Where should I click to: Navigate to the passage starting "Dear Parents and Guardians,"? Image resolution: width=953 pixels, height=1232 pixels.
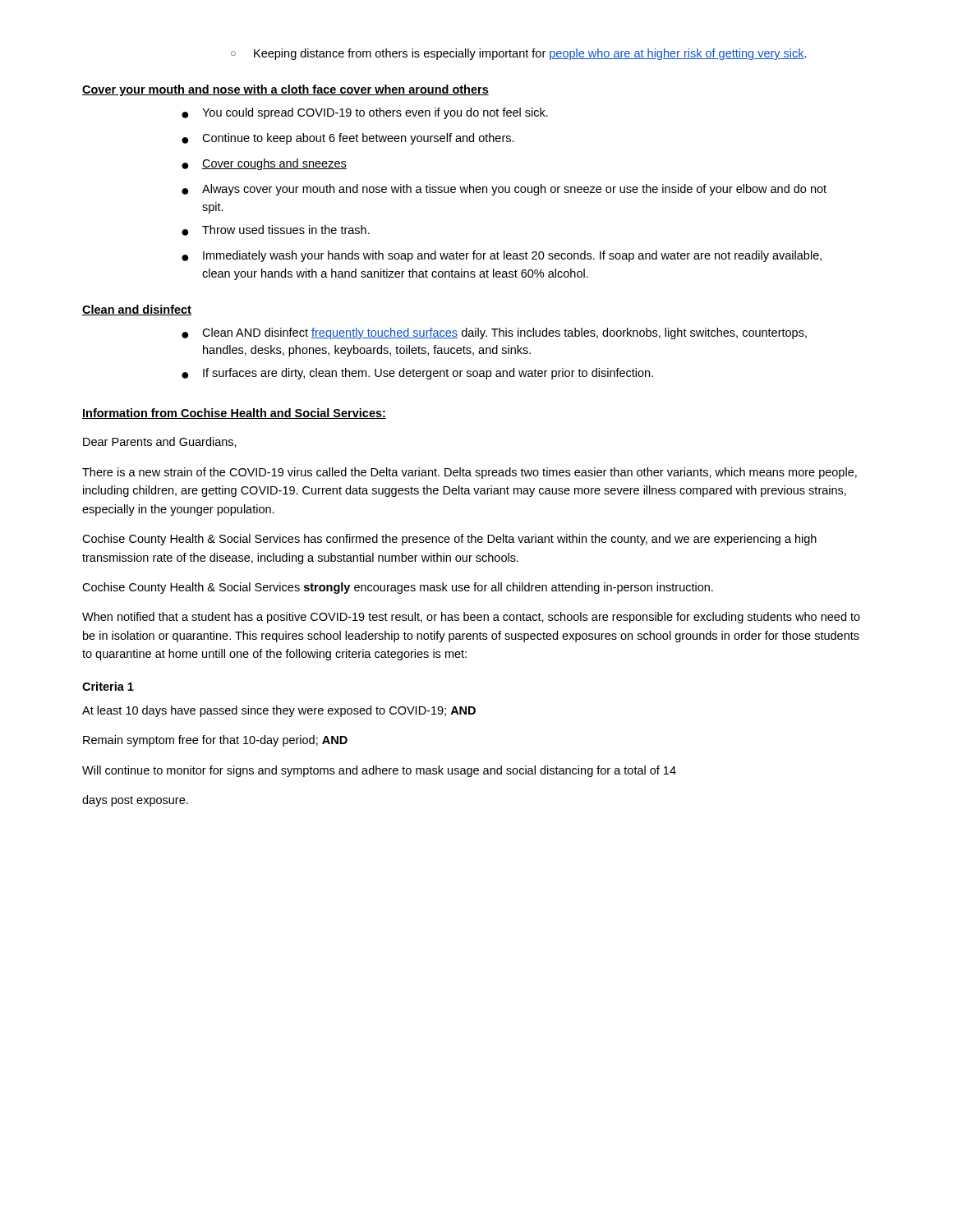[160, 442]
